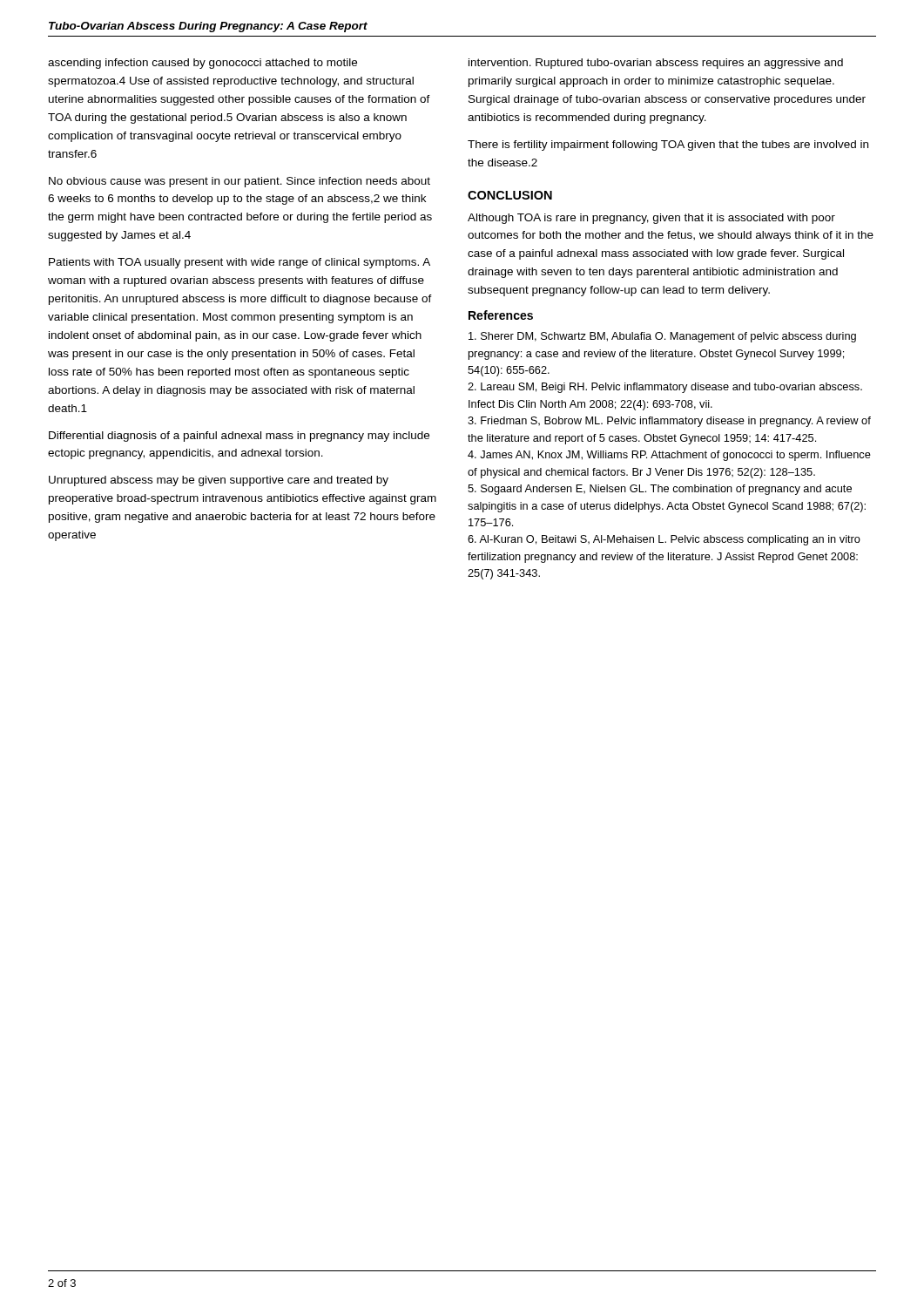
Task: Locate the block of text that opens with "Although TOA is rare"
Action: coord(671,253)
